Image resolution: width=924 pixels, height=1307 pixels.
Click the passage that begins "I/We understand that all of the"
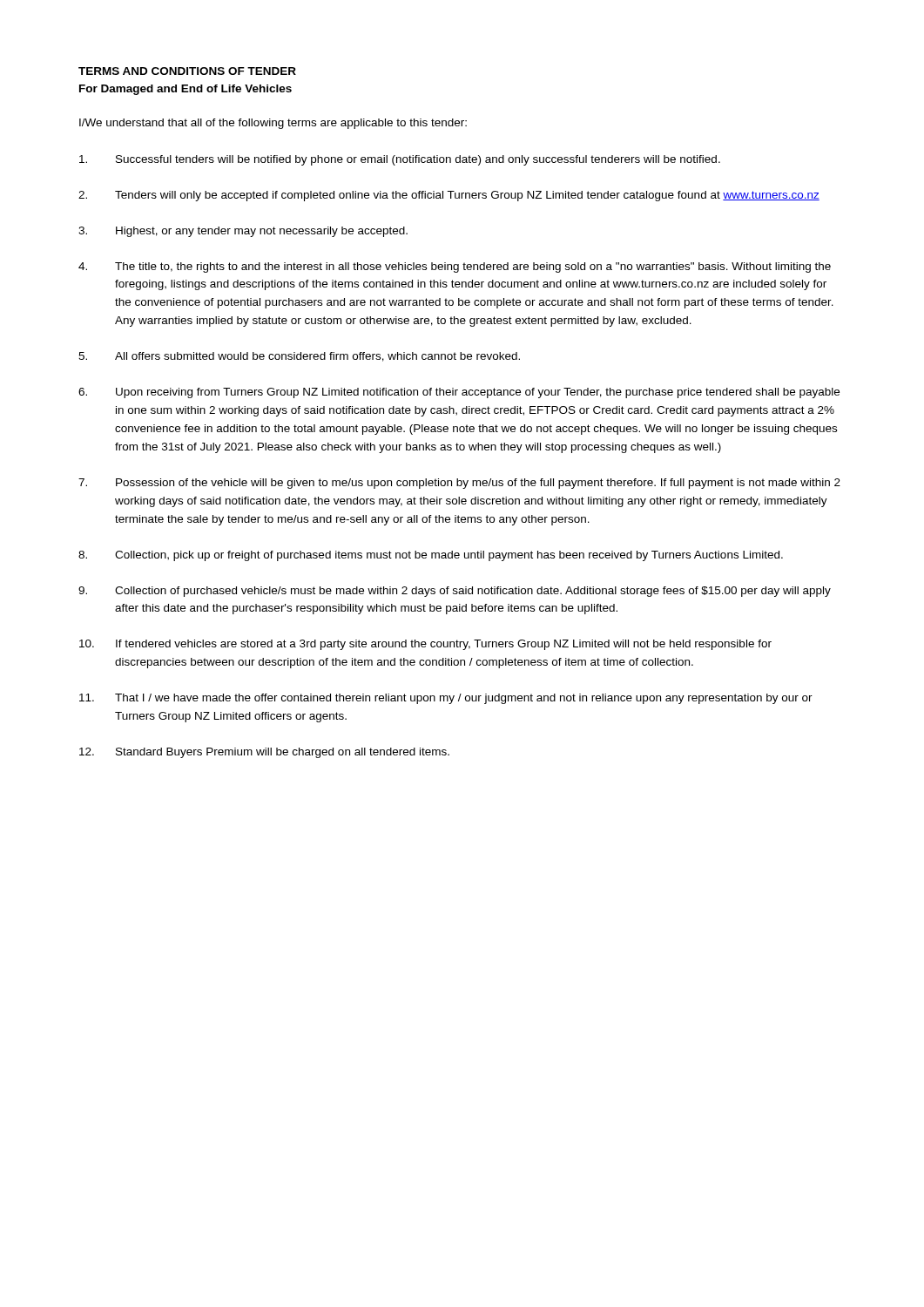pyautogui.click(x=273, y=122)
